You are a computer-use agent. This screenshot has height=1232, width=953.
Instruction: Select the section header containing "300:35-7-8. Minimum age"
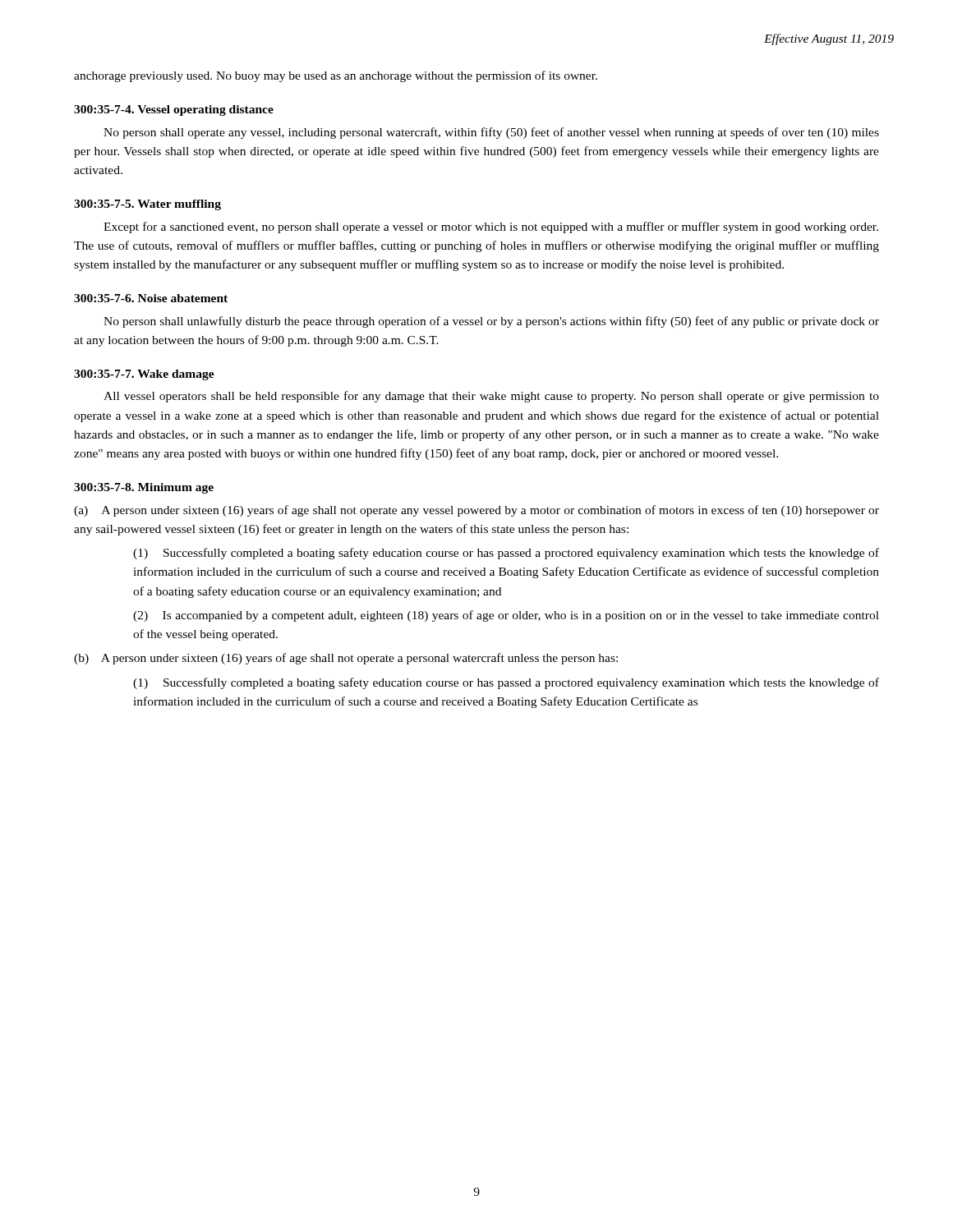[x=144, y=487]
